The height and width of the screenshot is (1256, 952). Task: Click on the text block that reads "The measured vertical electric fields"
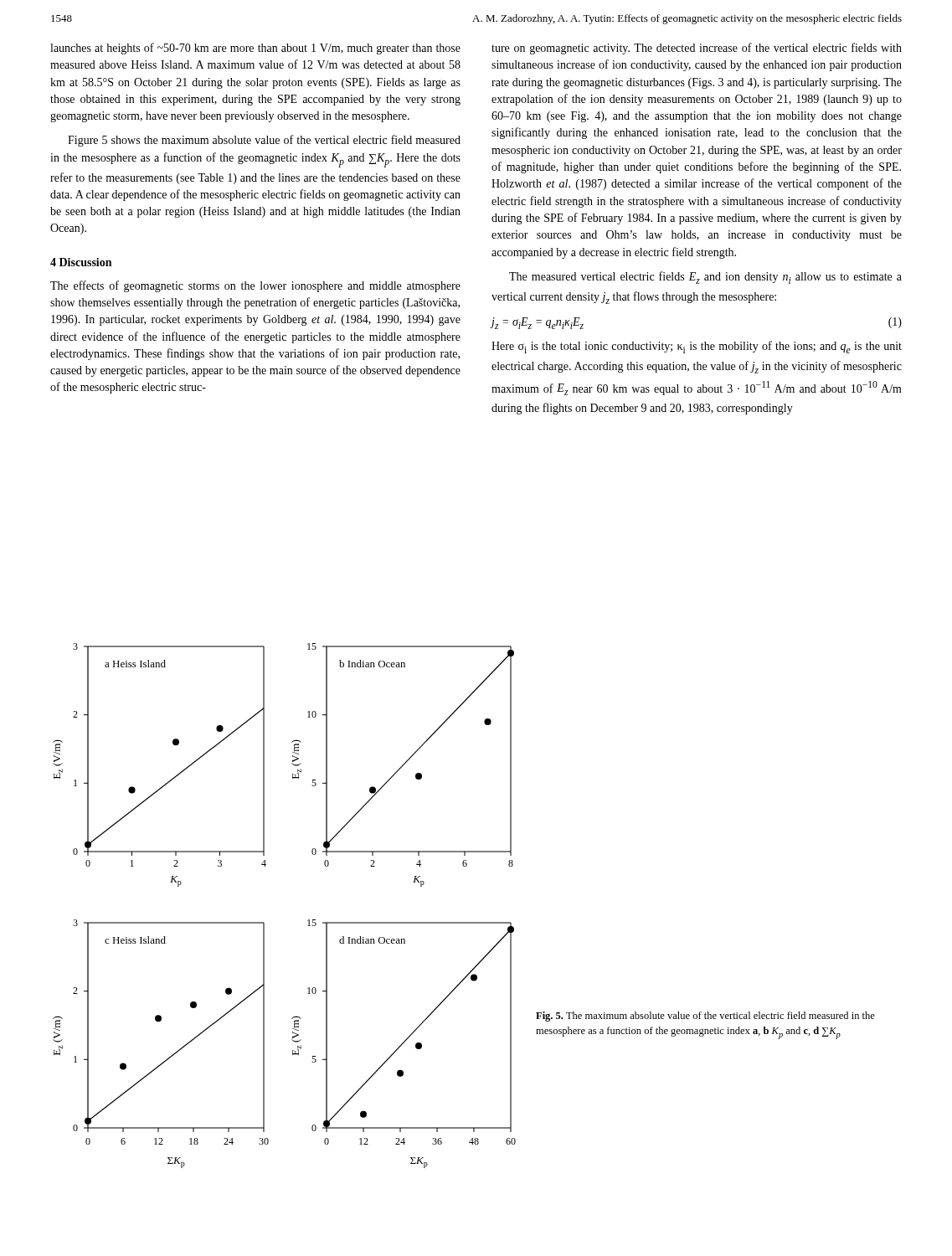point(697,288)
